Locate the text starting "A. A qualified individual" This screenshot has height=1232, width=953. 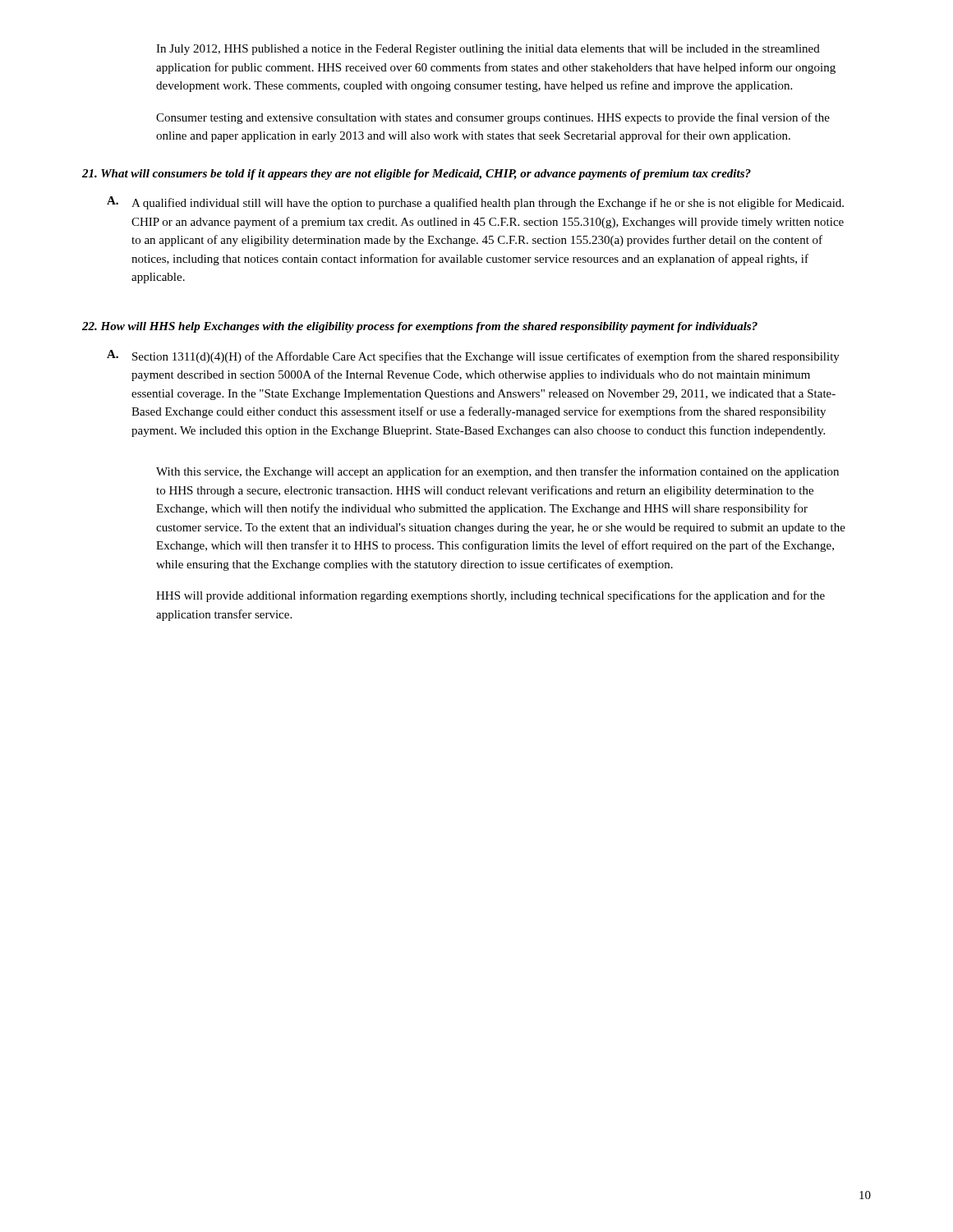pyautogui.click(x=476, y=246)
